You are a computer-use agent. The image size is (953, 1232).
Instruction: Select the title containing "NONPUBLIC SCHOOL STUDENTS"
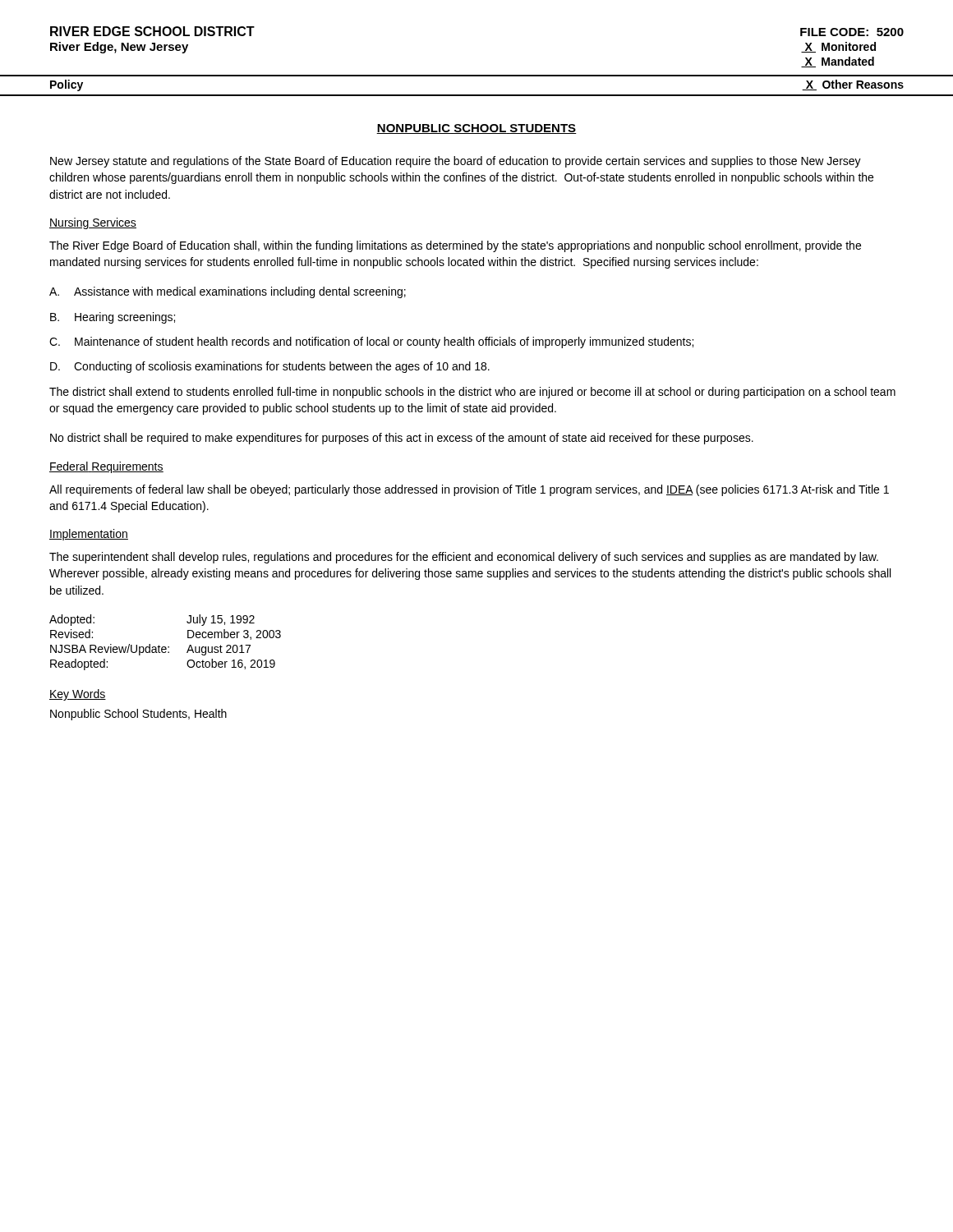pyautogui.click(x=476, y=128)
